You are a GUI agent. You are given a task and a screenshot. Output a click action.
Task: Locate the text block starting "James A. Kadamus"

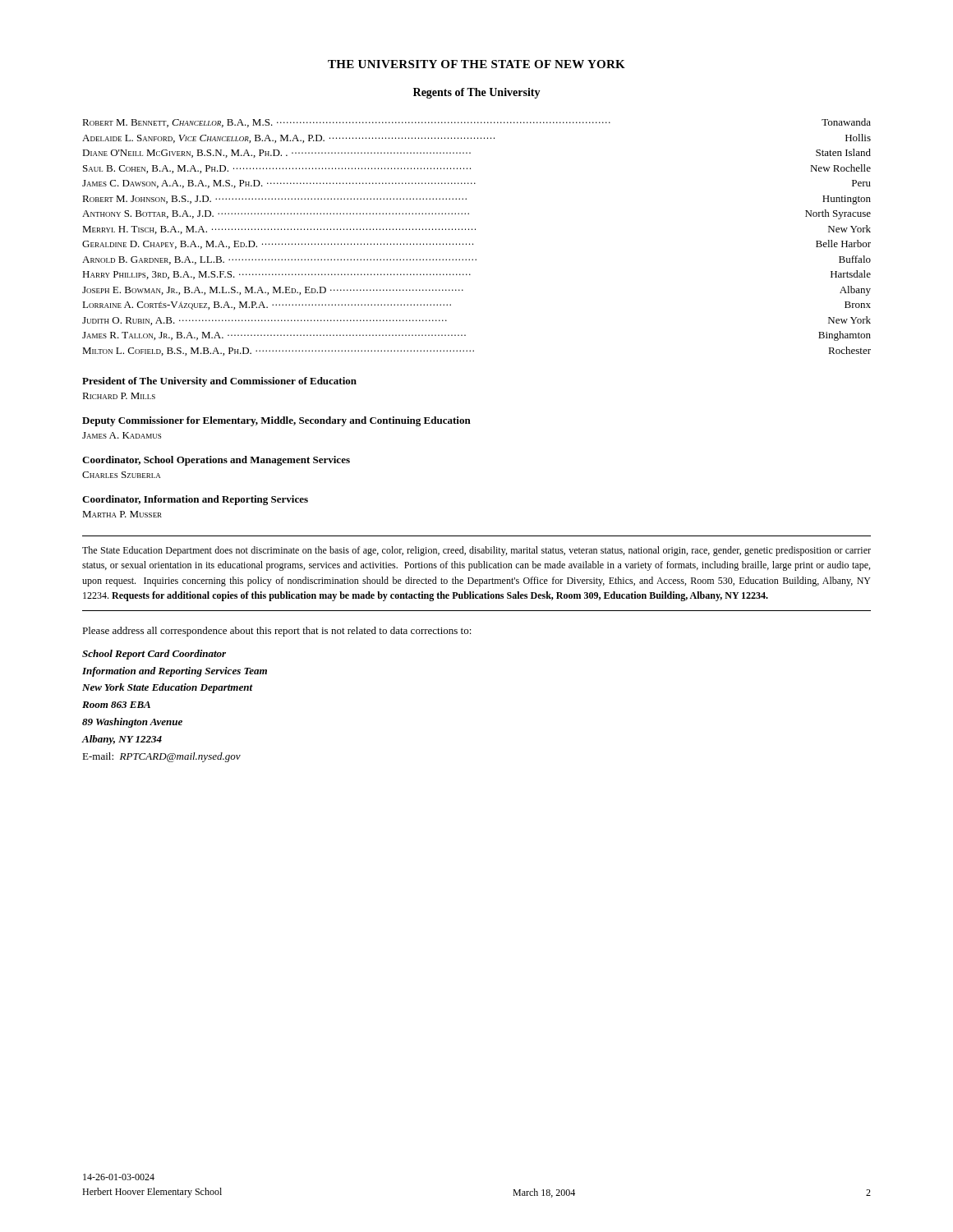coord(122,435)
